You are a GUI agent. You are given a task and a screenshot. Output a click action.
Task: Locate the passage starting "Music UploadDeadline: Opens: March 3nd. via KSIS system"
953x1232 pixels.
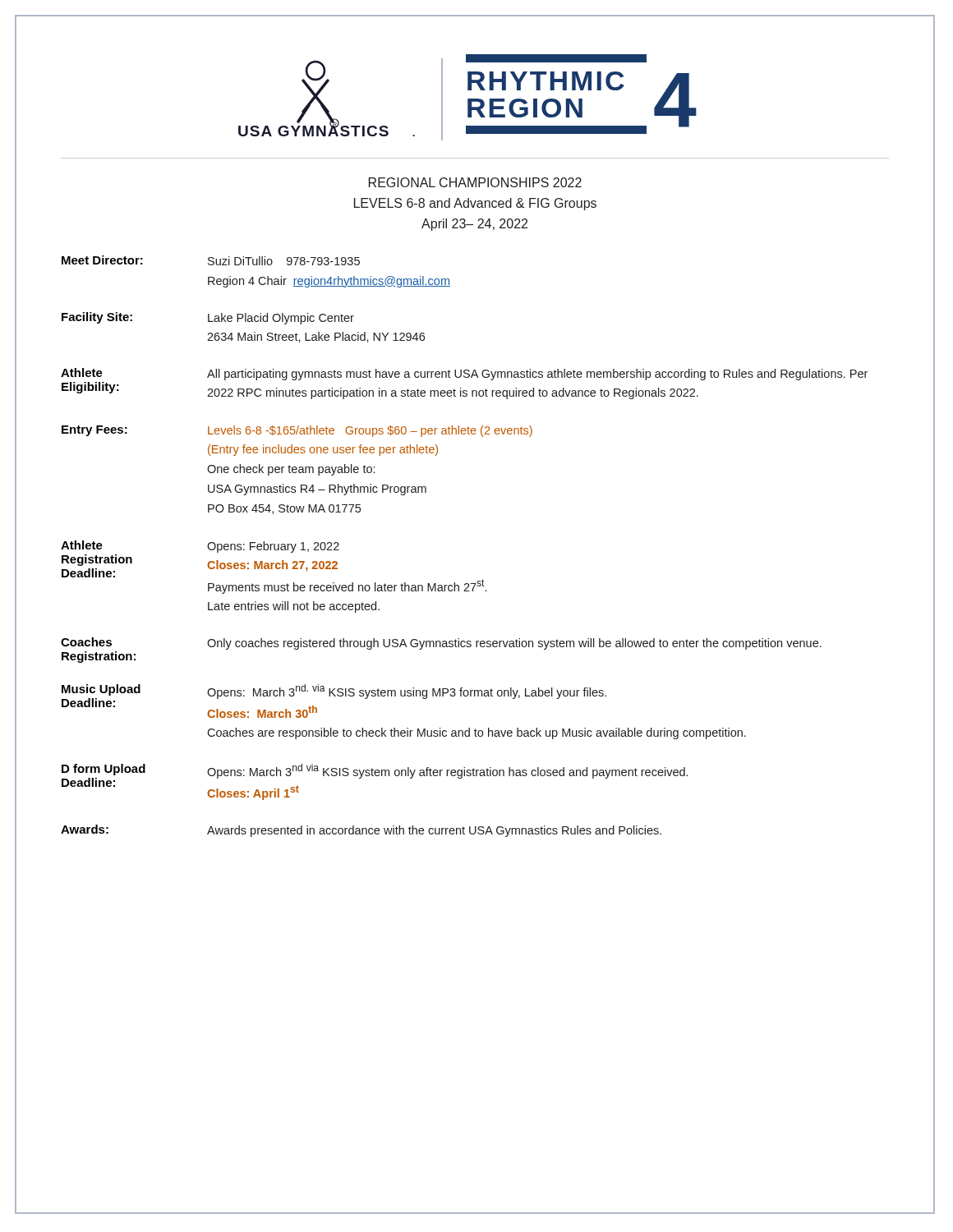107,701
